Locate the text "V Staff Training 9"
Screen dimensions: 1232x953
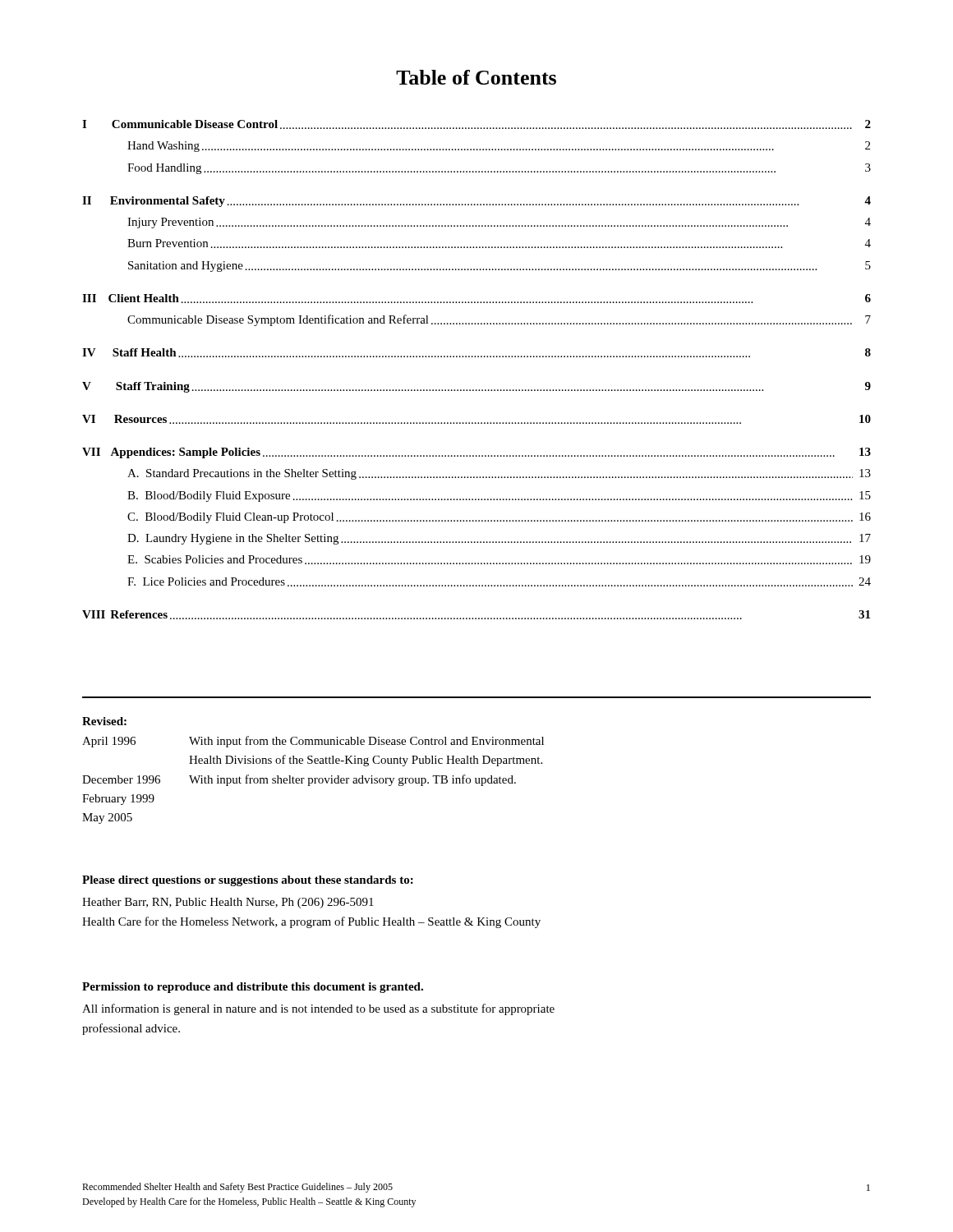[476, 386]
